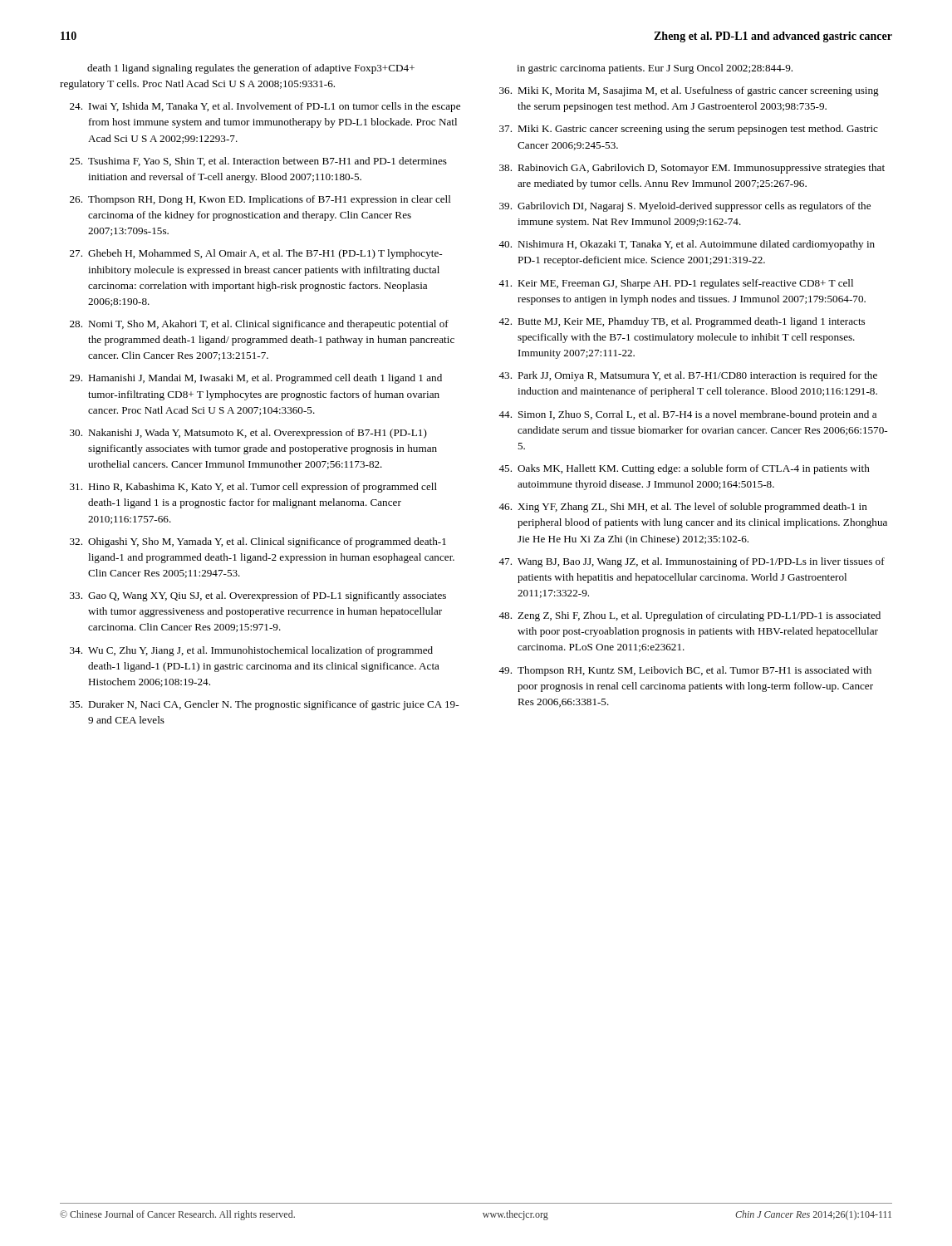Image resolution: width=952 pixels, height=1246 pixels.
Task: Find the element starting "27. Ghebeh H,"
Action: coord(261,277)
